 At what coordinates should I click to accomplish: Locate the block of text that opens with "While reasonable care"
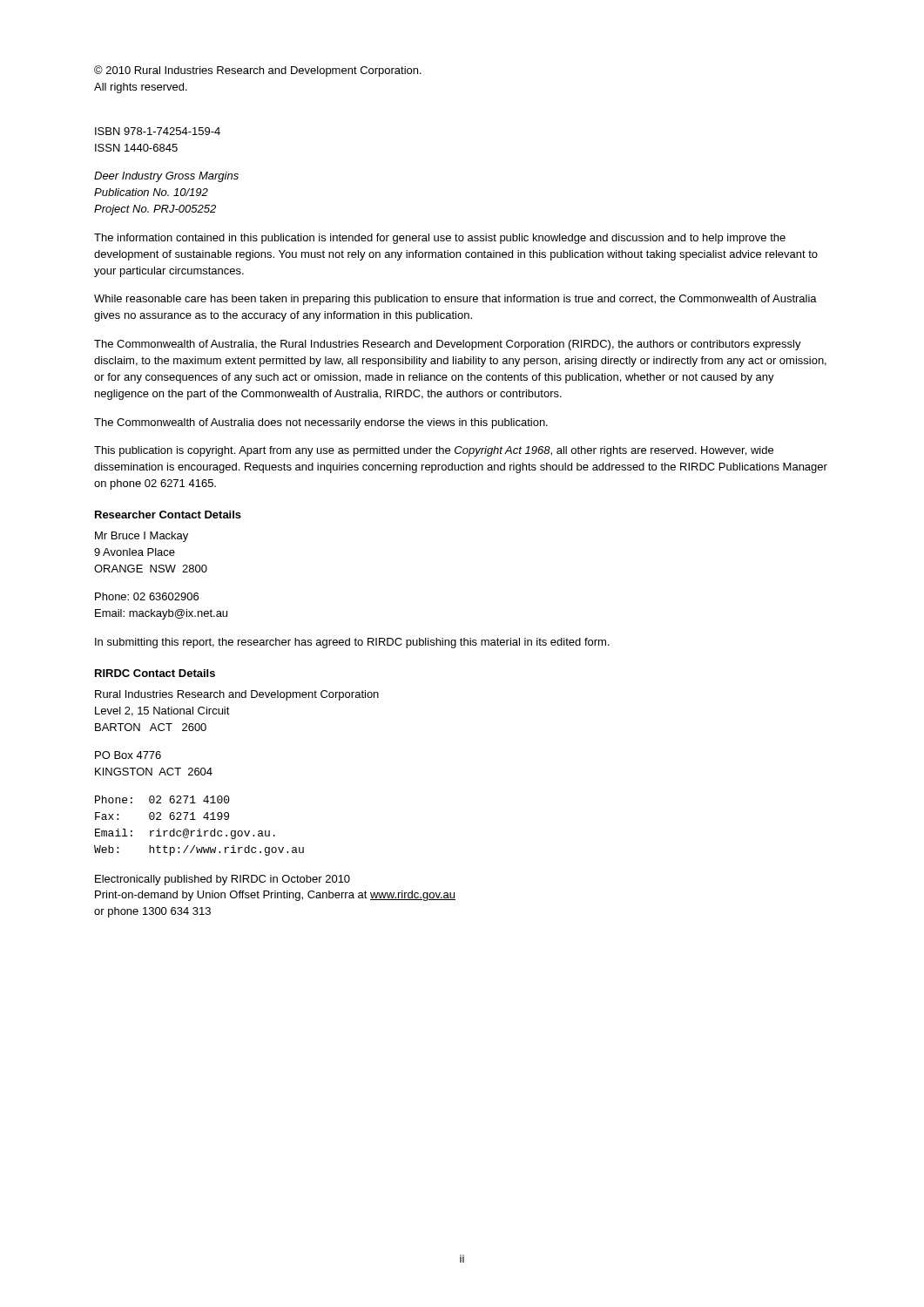(x=455, y=307)
